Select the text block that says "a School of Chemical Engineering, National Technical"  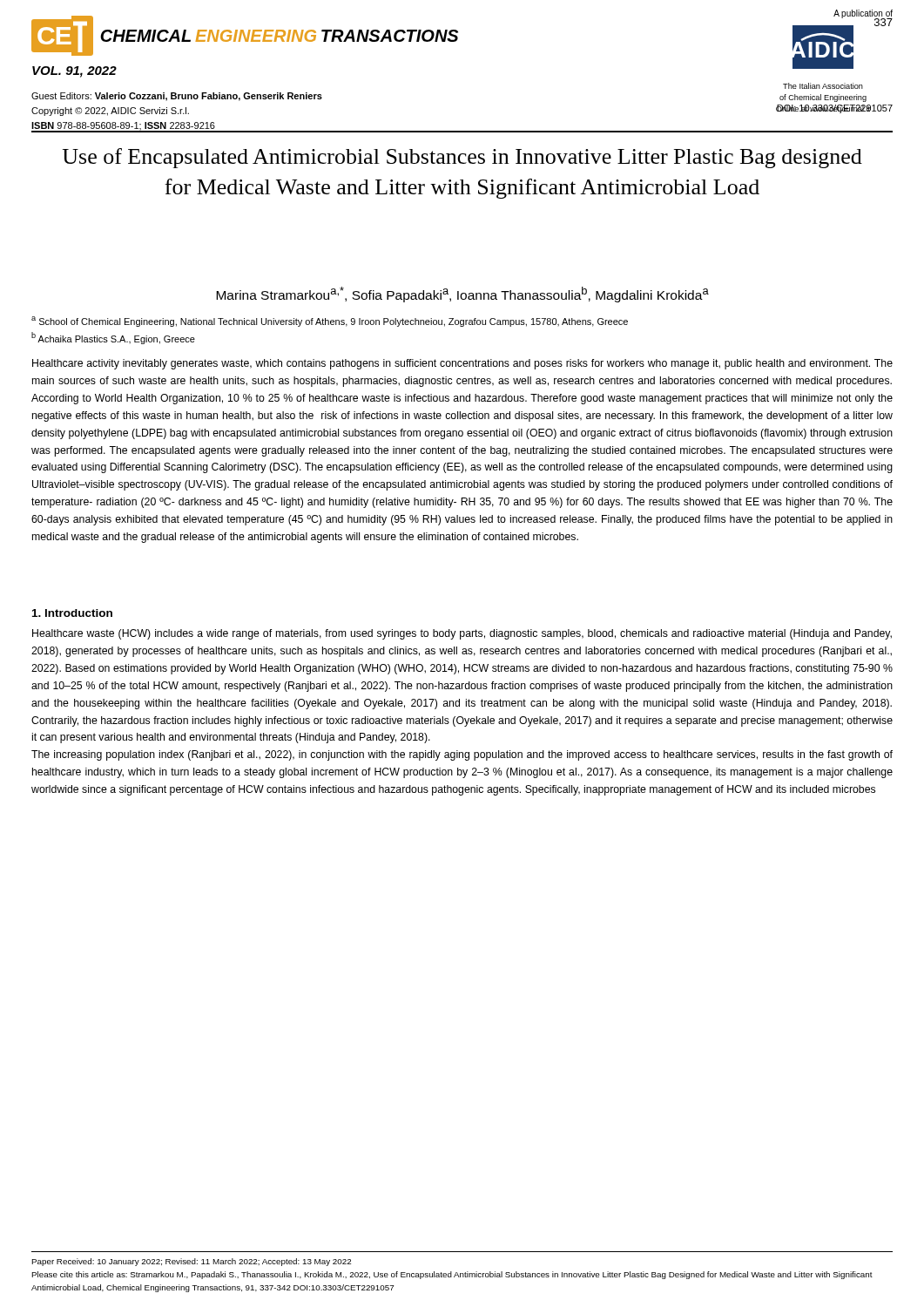click(330, 329)
